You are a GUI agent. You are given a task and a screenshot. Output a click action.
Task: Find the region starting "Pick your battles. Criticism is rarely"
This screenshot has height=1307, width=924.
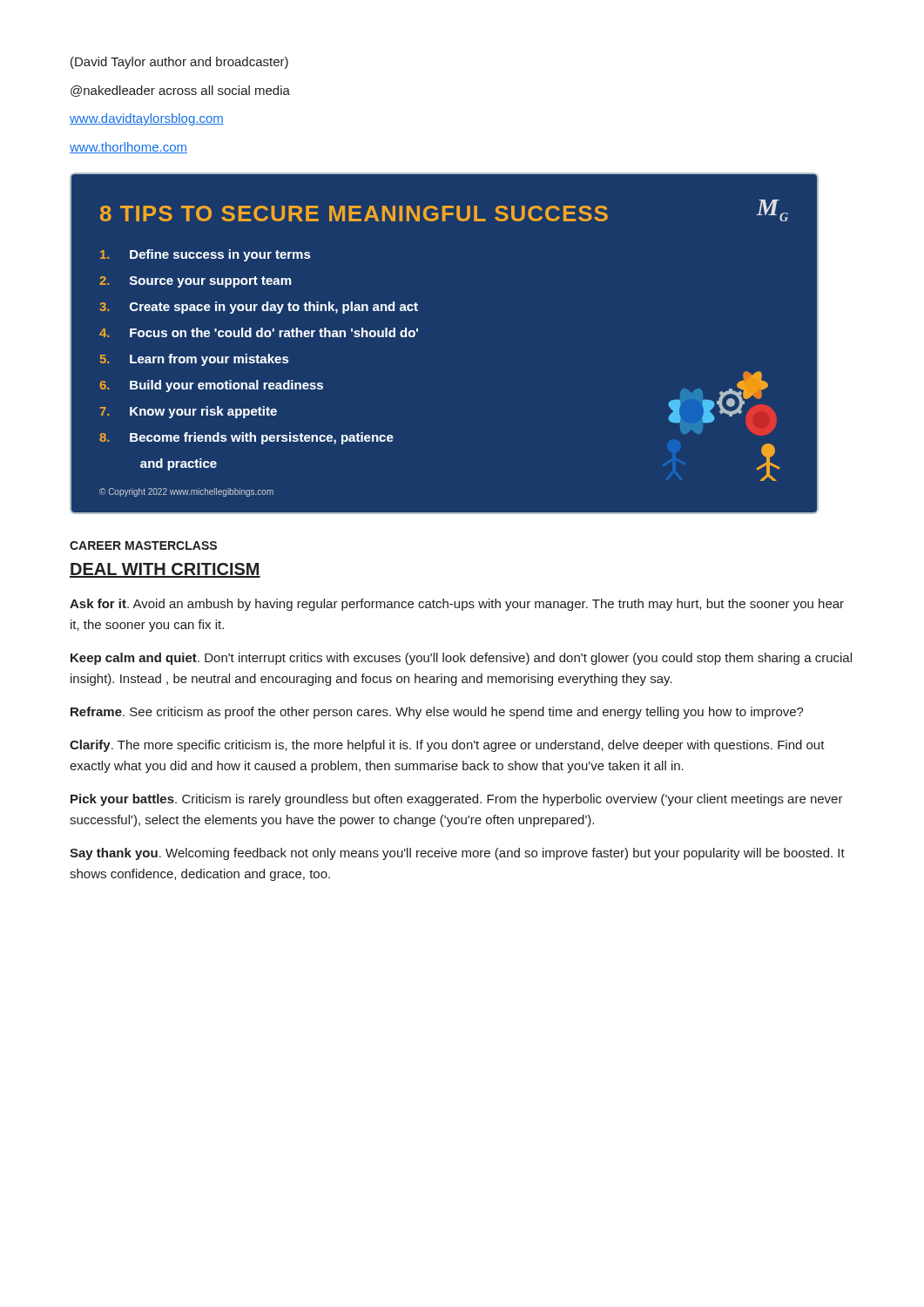pyautogui.click(x=456, y=809)
